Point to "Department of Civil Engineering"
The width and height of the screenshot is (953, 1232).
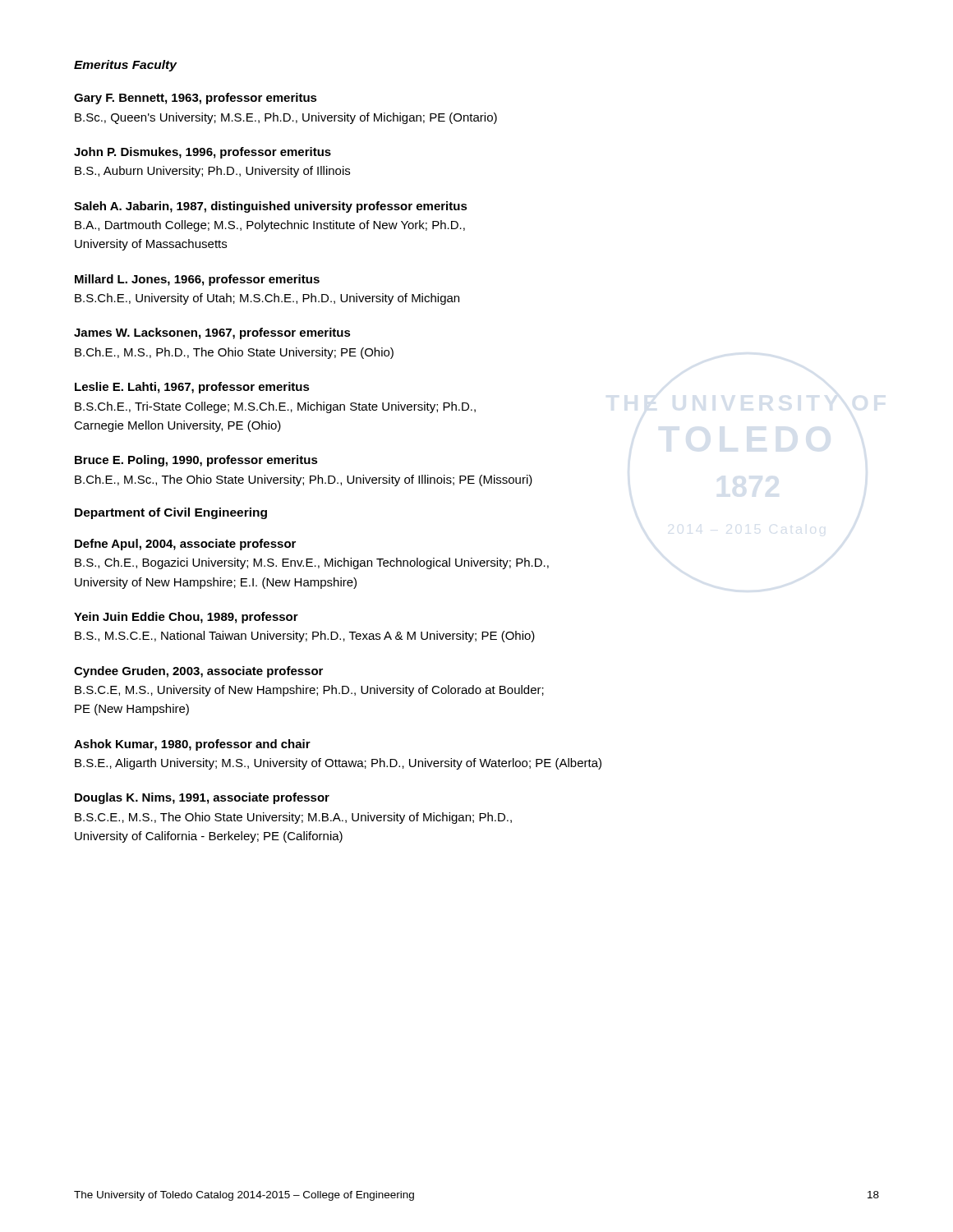pyautogui.click(x=171, y=512)
